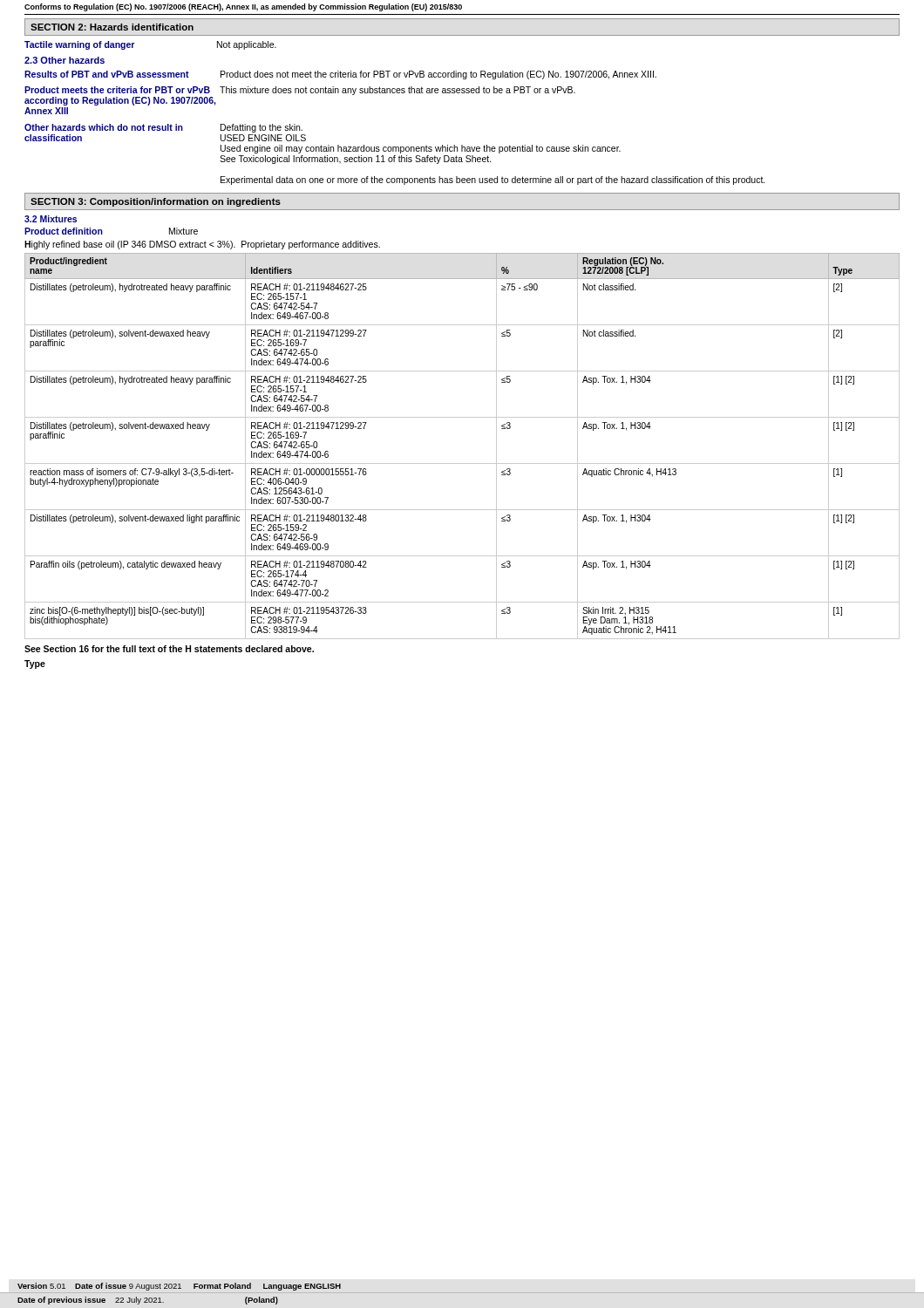
Task: Select the region starting "Product meets the"
Action: pos(462,100)
